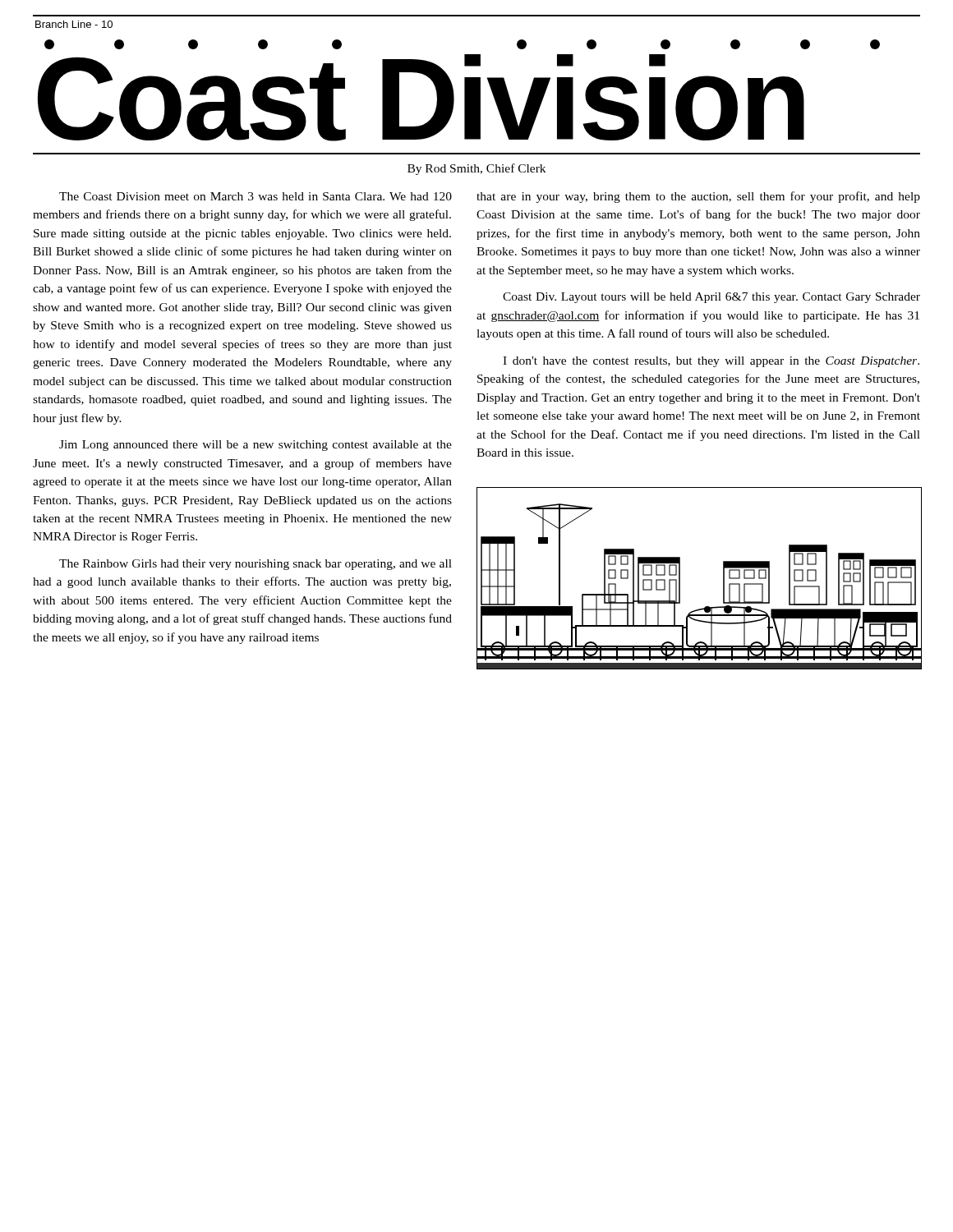Select the illustration
Viewport: 953px width, 1232px height.
pos(699,578)
